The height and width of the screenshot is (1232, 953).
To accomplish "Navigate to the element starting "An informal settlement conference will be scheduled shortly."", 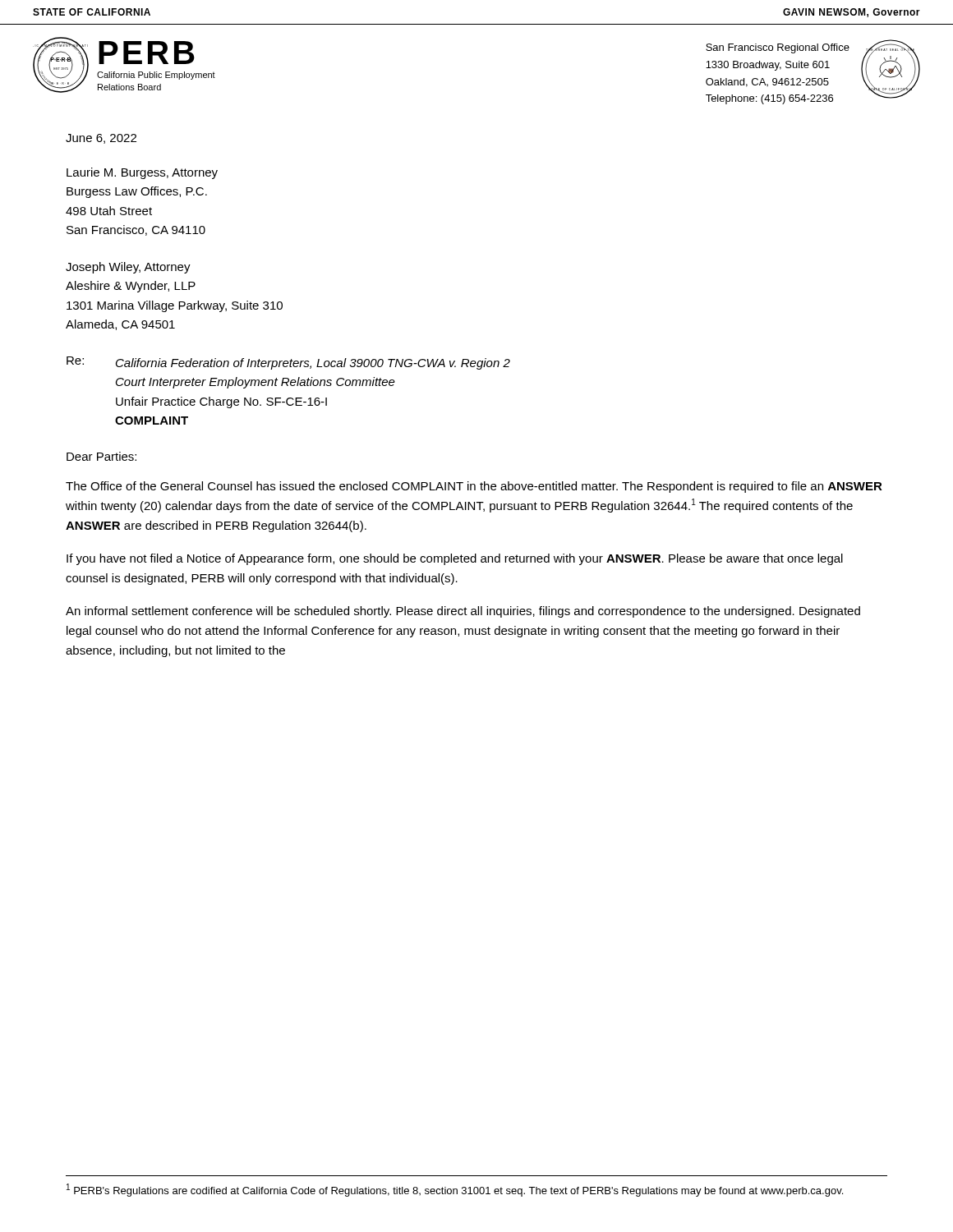I will click(463, 631).
